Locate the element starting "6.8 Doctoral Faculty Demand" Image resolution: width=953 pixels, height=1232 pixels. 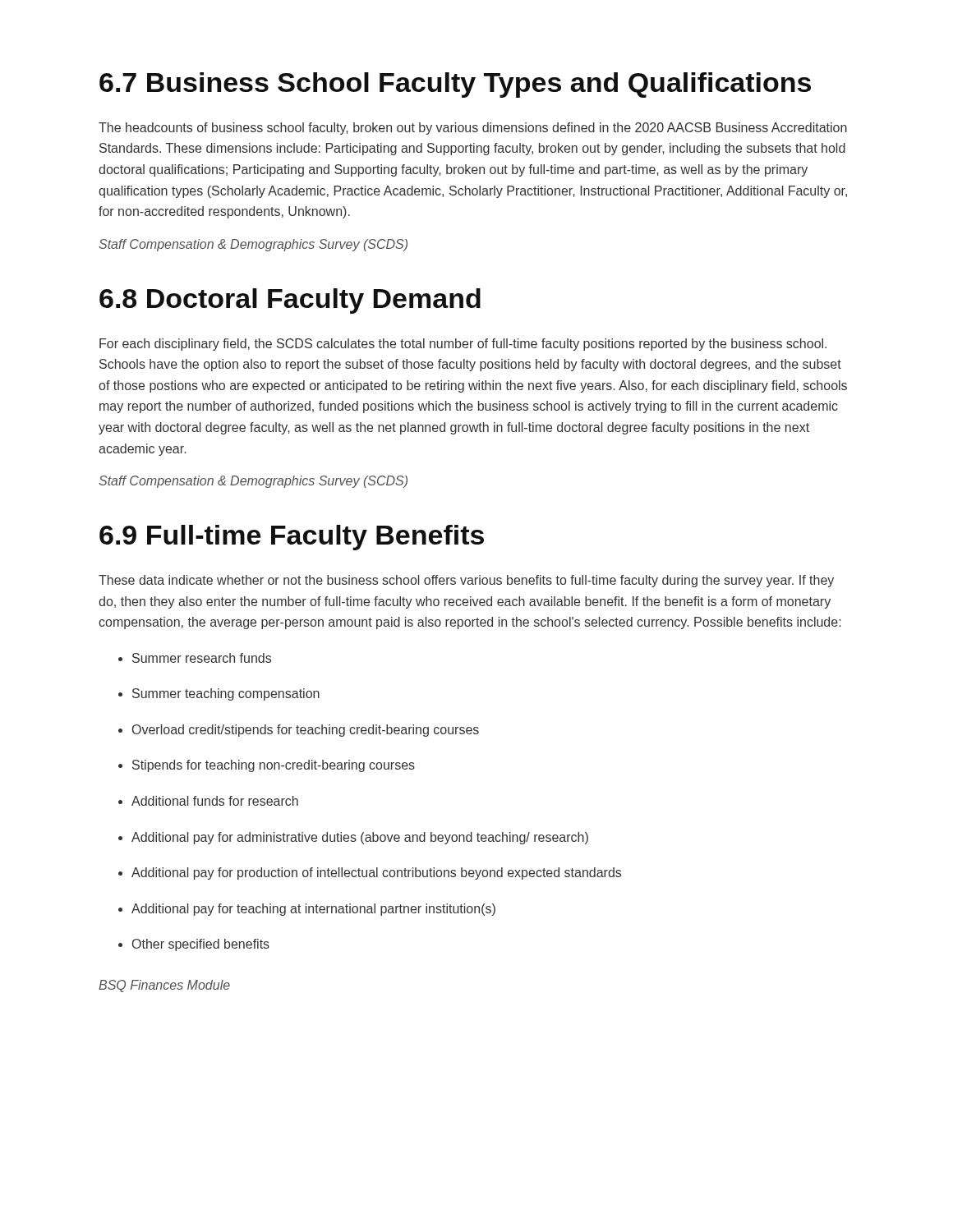click(476, 298)
